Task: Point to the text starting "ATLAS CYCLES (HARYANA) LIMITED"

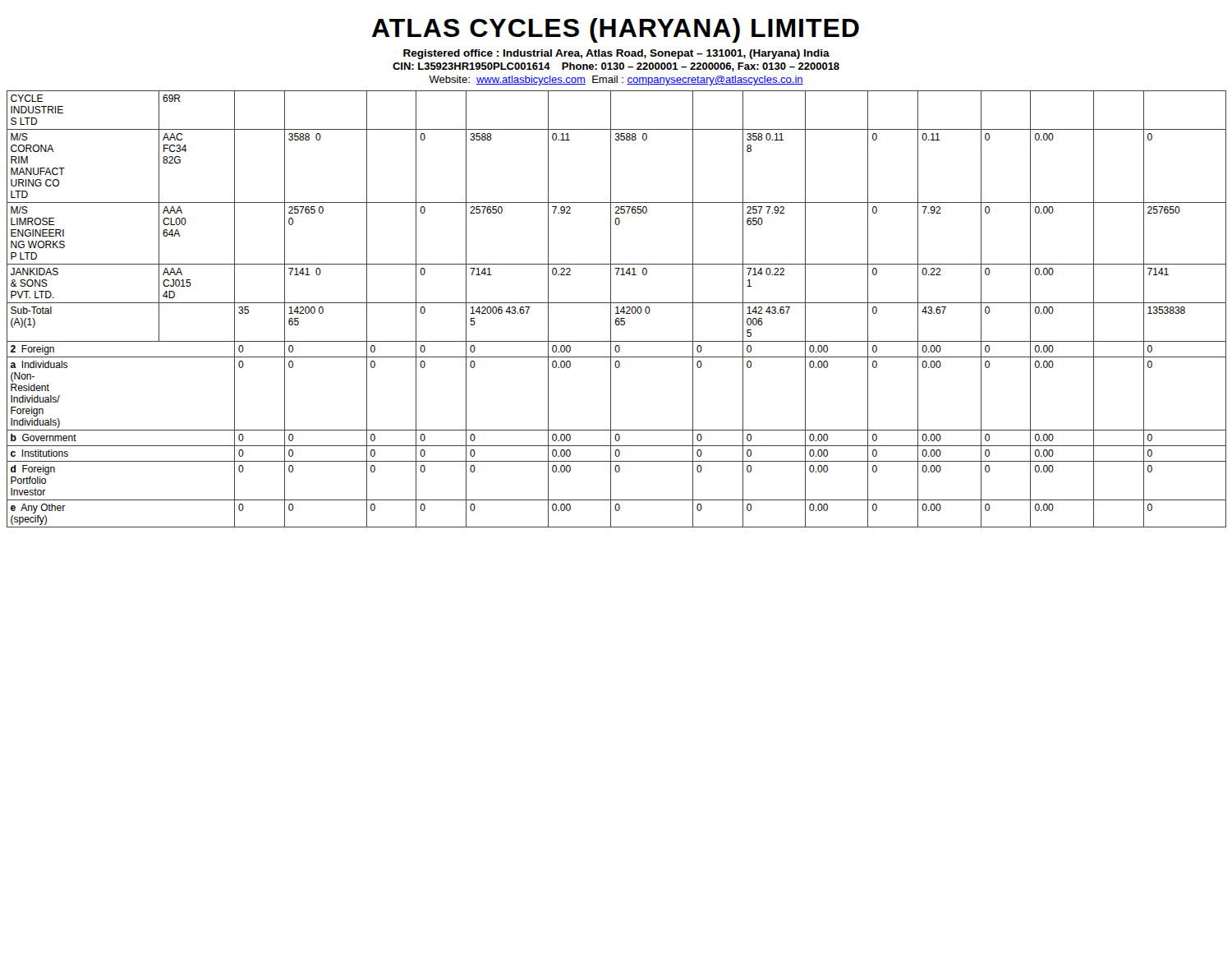Action: tap(616, 28)
